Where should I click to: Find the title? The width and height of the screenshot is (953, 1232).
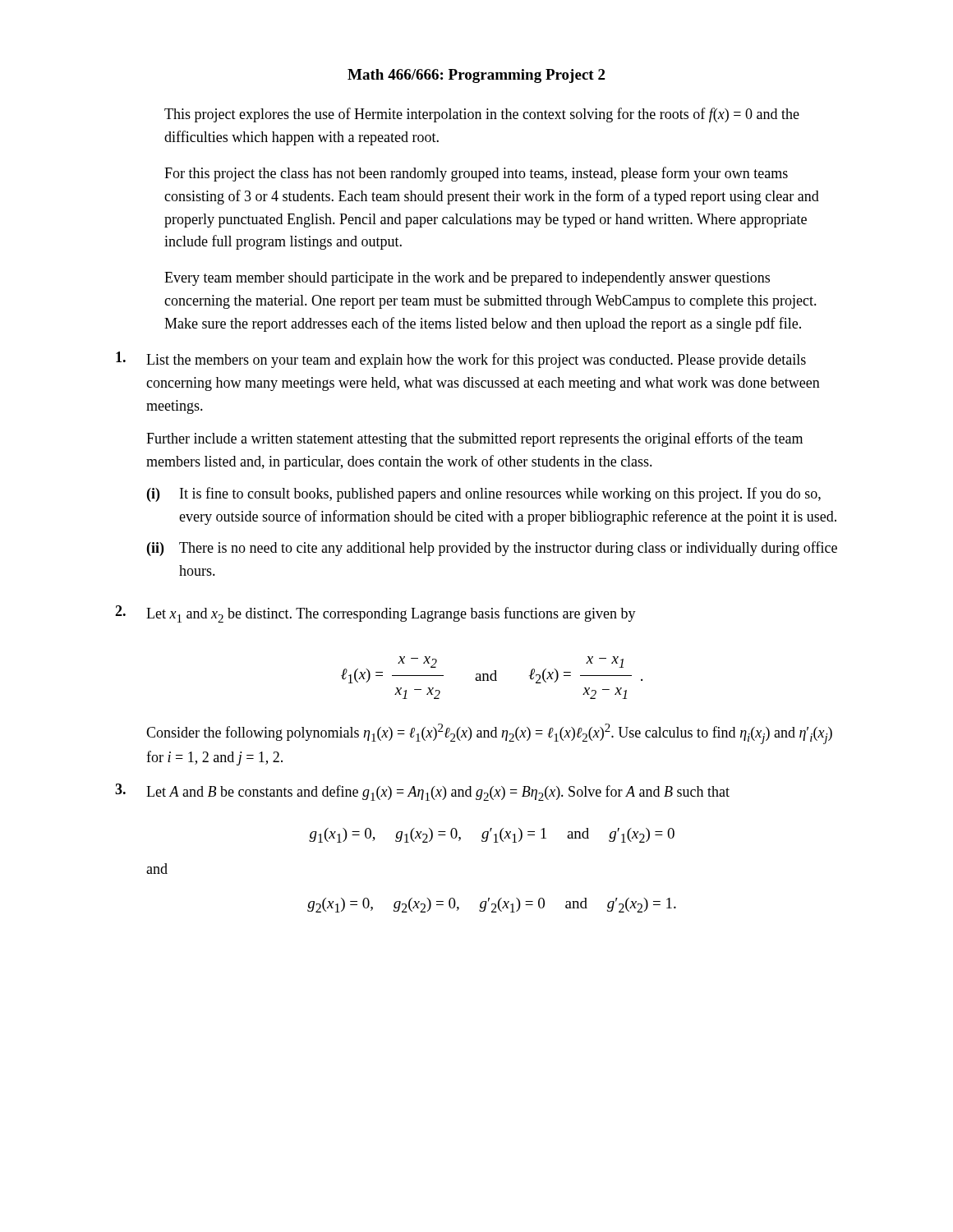click(x=476, y=74)
